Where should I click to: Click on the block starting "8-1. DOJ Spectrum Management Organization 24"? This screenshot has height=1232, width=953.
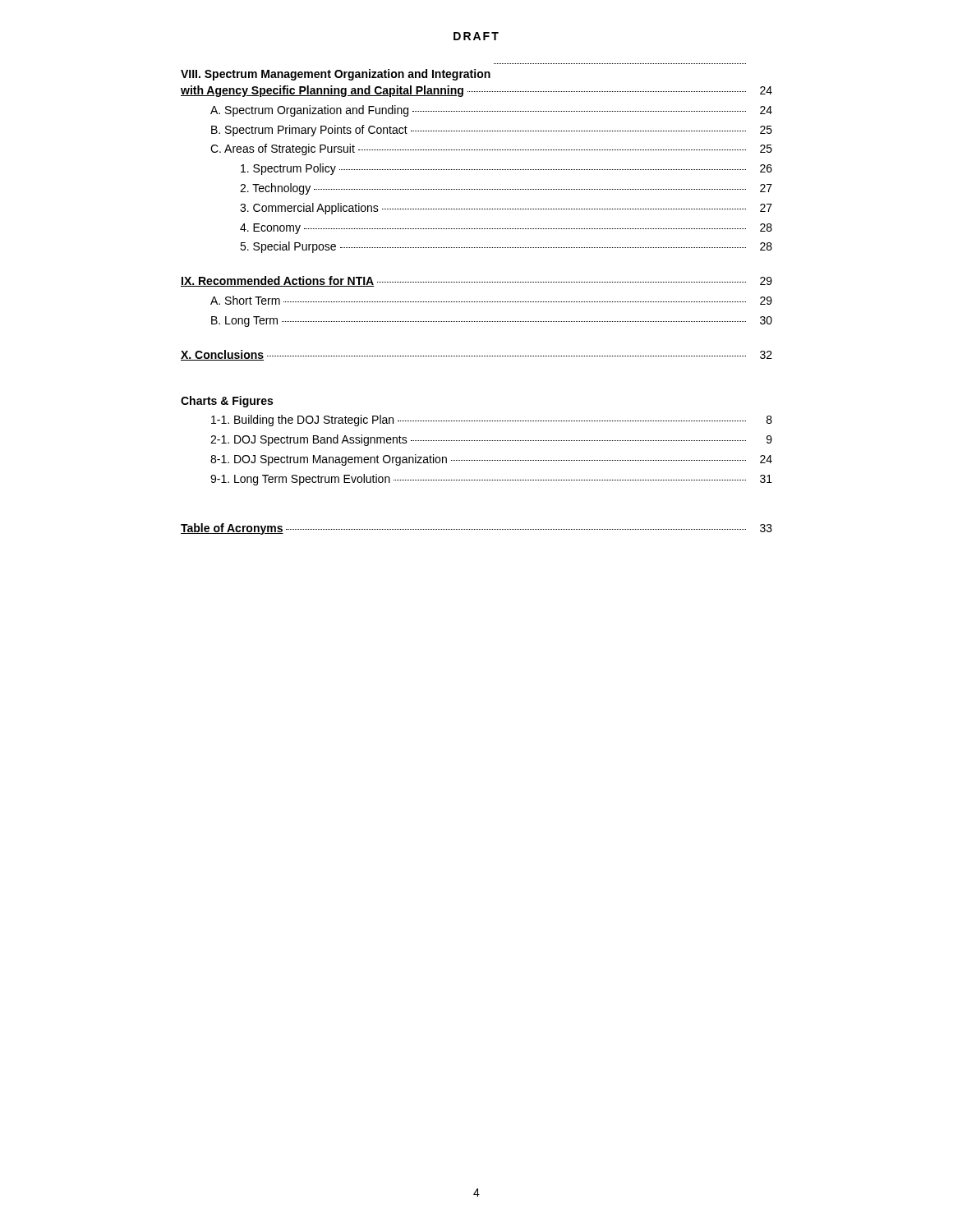tap(491, 460)
